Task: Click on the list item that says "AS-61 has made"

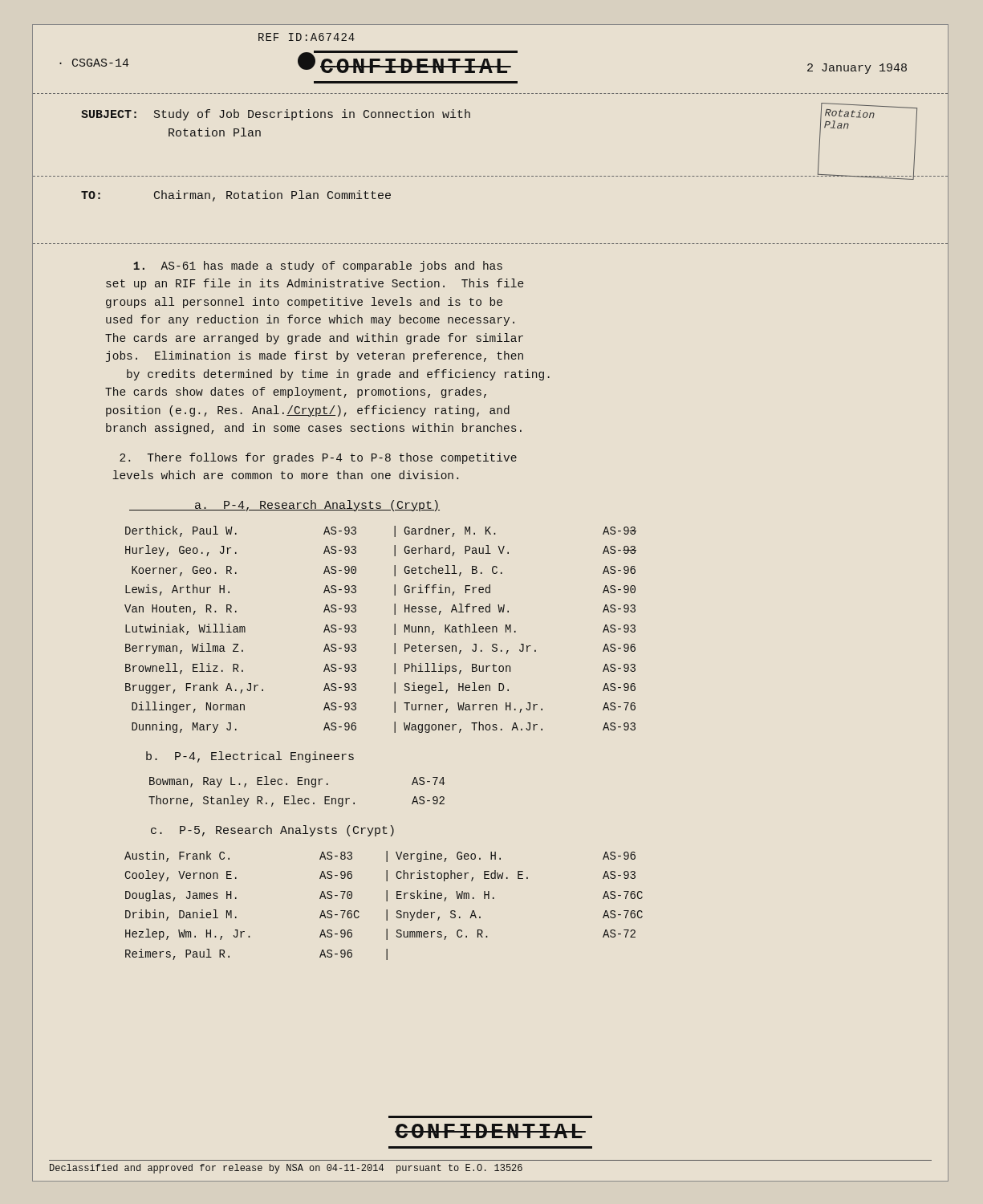Action: (x=329, y=348)
